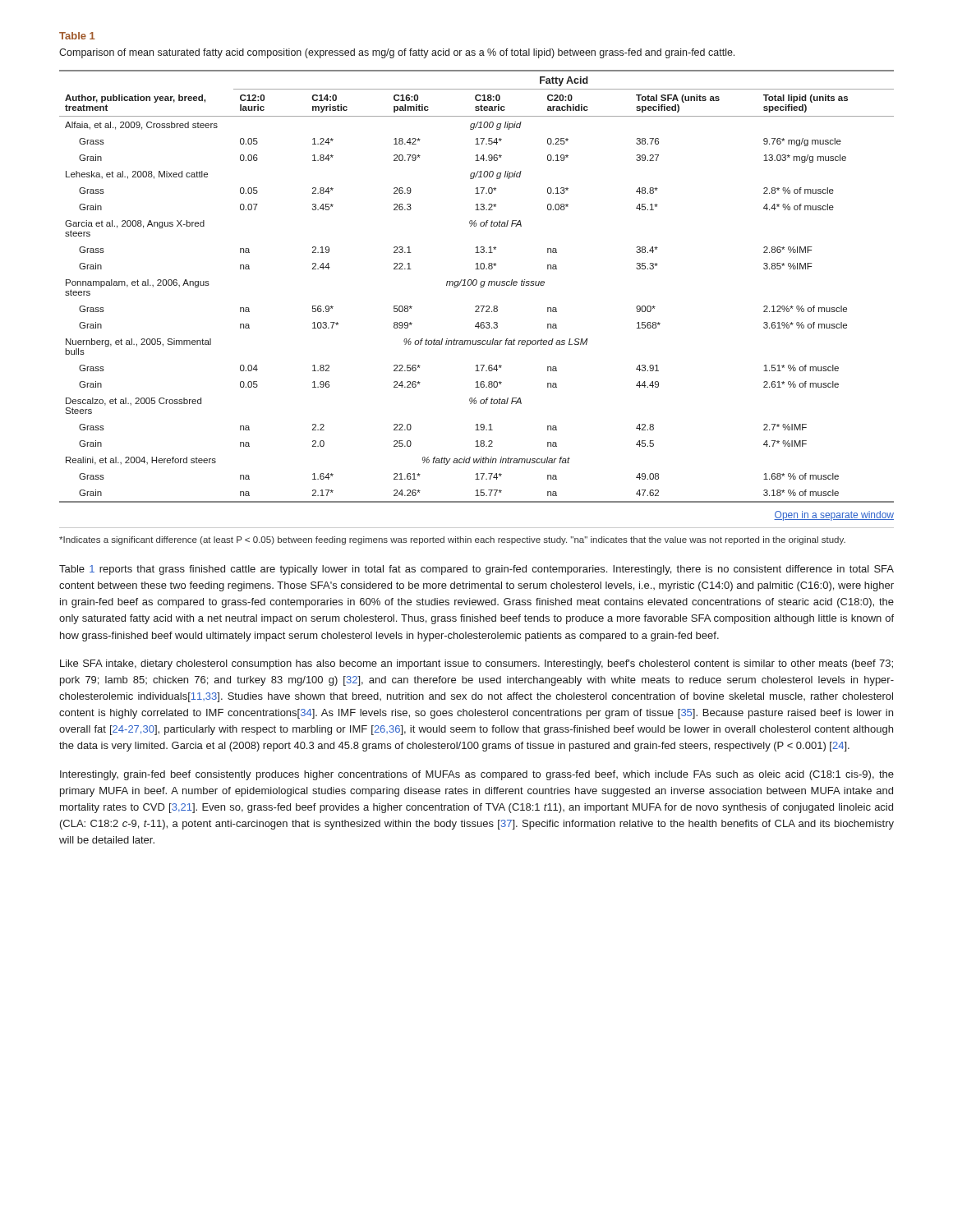This screenshot has height=1232, width=953.
Task: Click on the block starting "Indicates a significant"
Action: 453,540
